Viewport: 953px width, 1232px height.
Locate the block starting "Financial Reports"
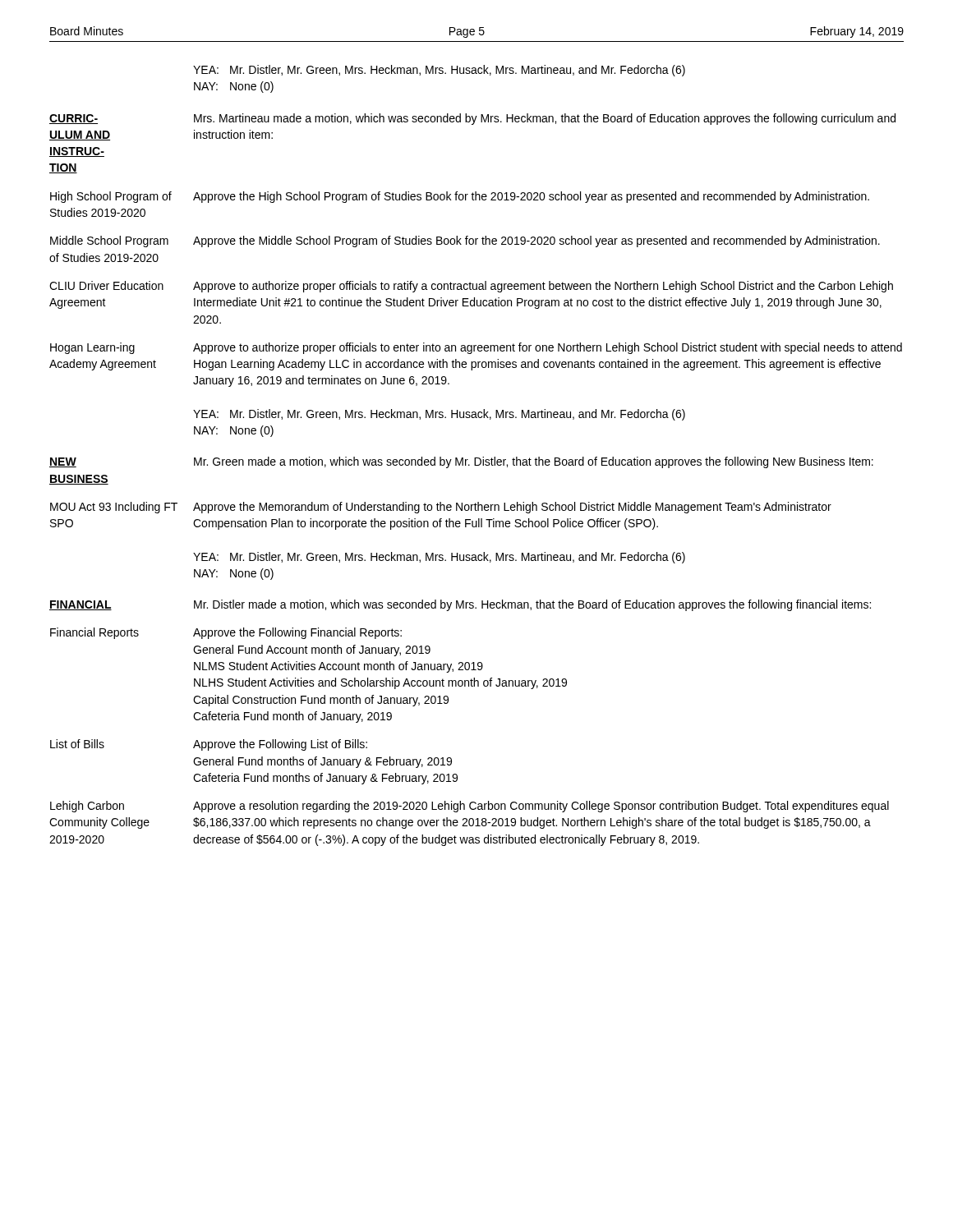click(94, 633)
